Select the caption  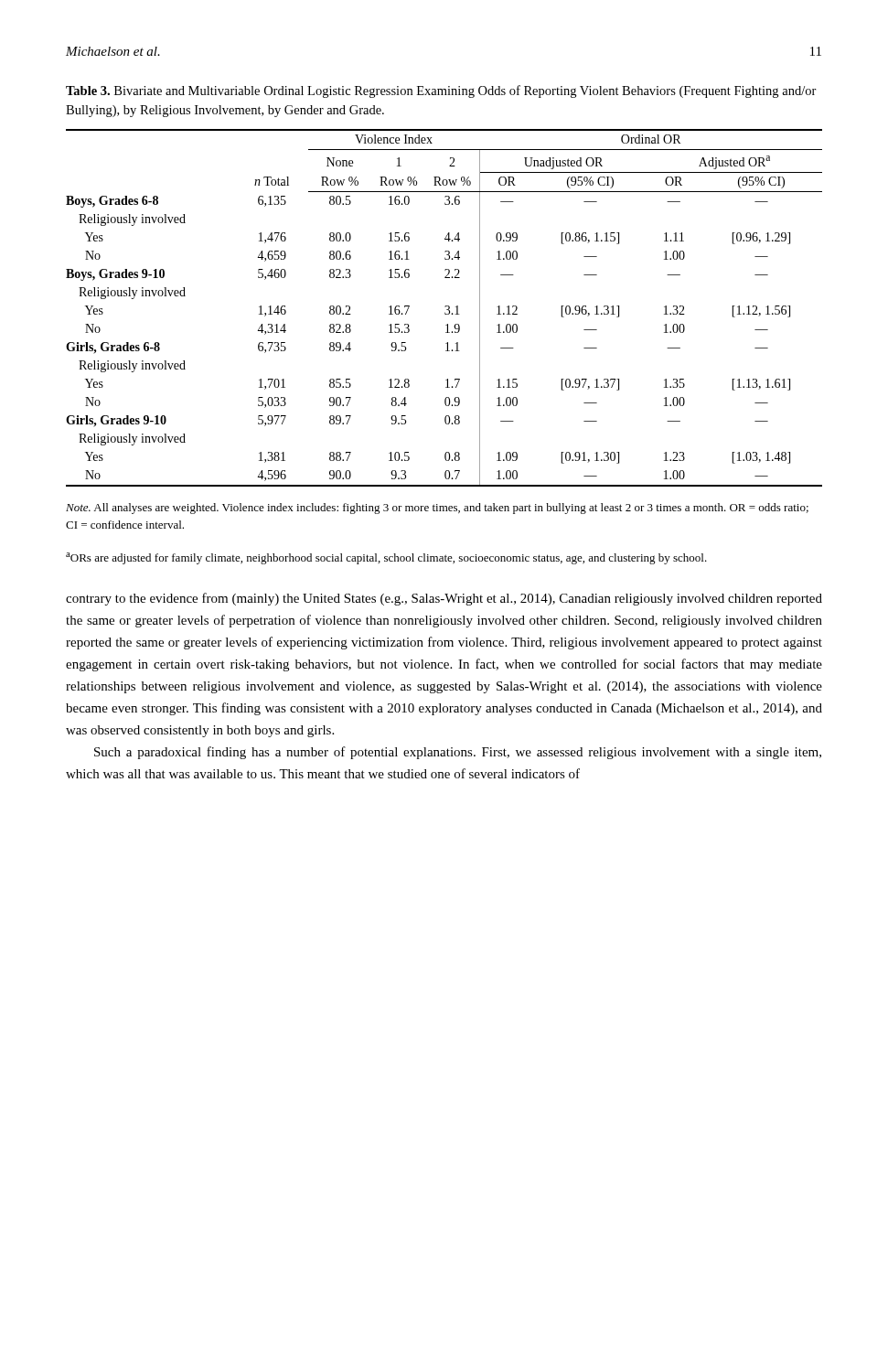[x=441, y=100]
